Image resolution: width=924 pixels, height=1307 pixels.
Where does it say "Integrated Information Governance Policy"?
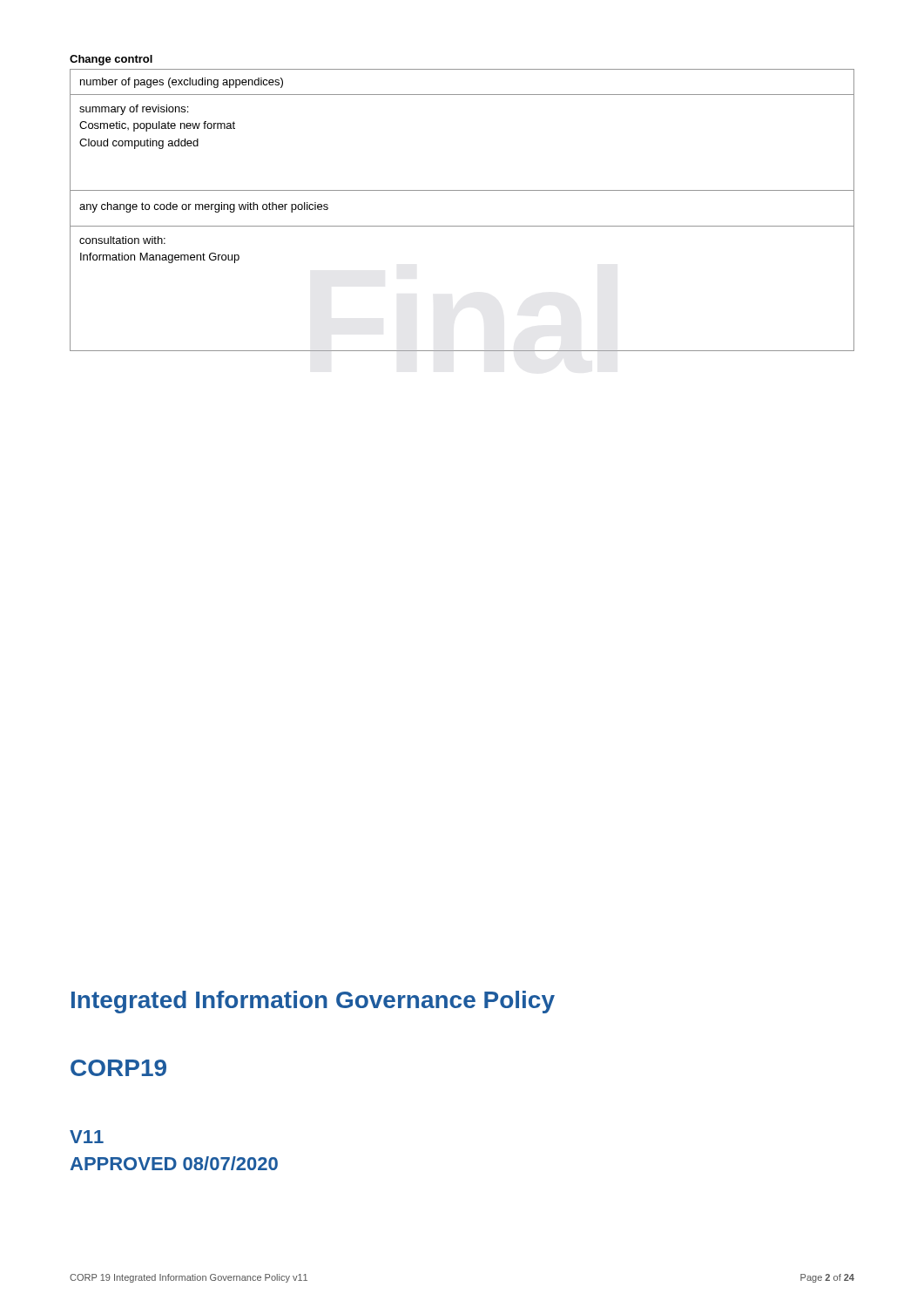pyautogui.click(x=312, y=1000)
